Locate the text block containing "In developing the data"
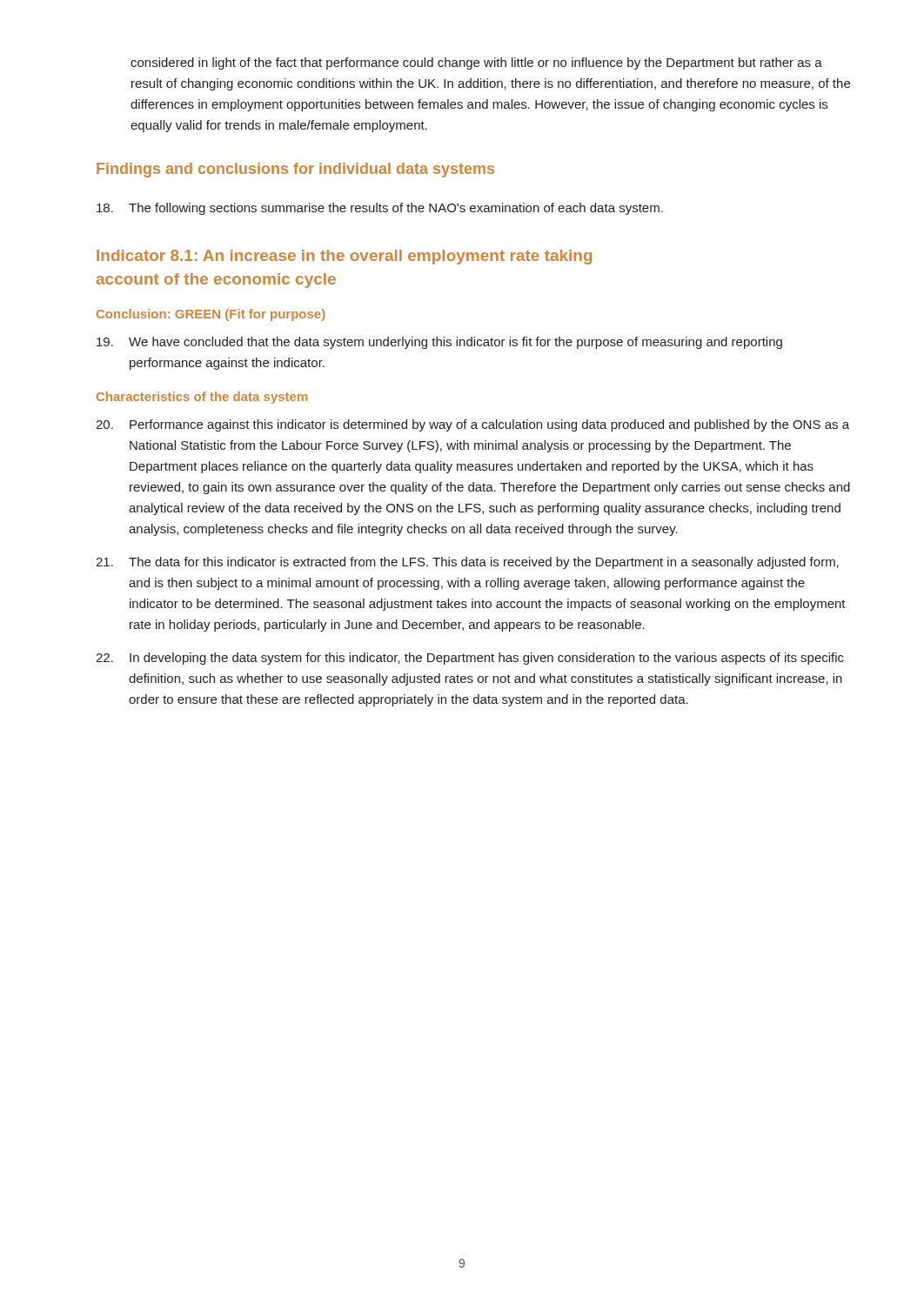This screenshot has width=924, height=1305. (x=475, y=679)
